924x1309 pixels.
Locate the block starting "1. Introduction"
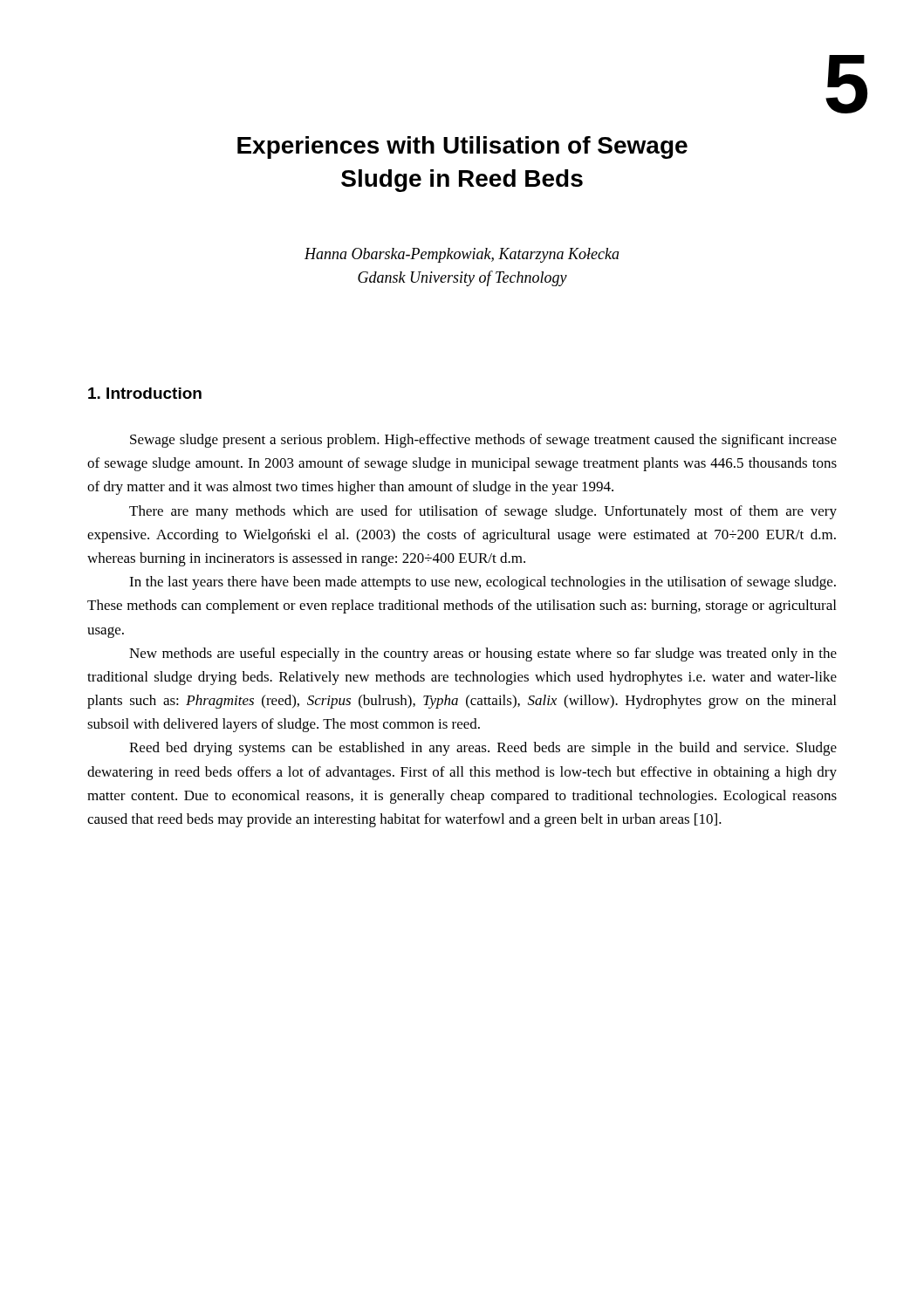pos(145,394)
